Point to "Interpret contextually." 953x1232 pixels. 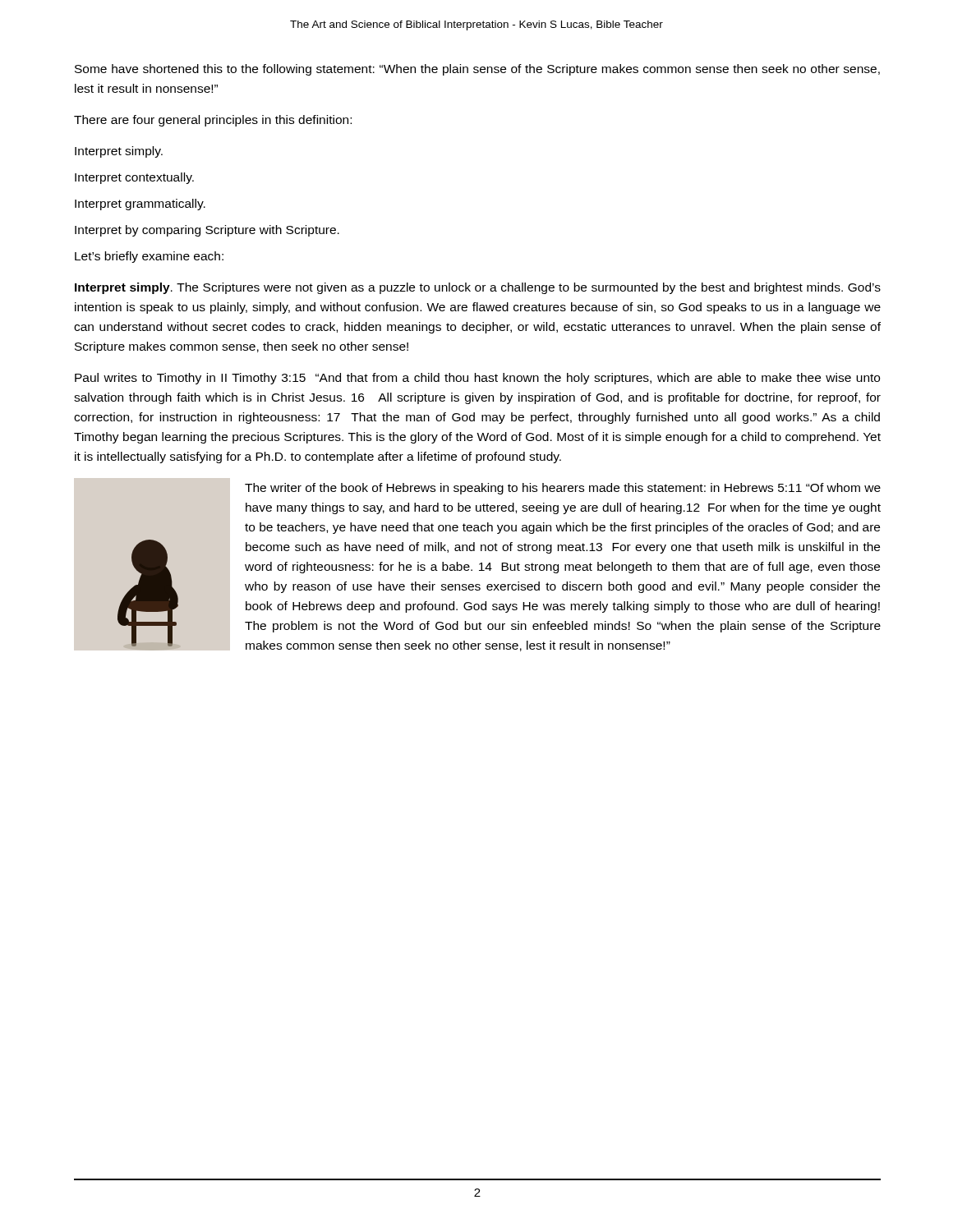click(x=134, y=177)
